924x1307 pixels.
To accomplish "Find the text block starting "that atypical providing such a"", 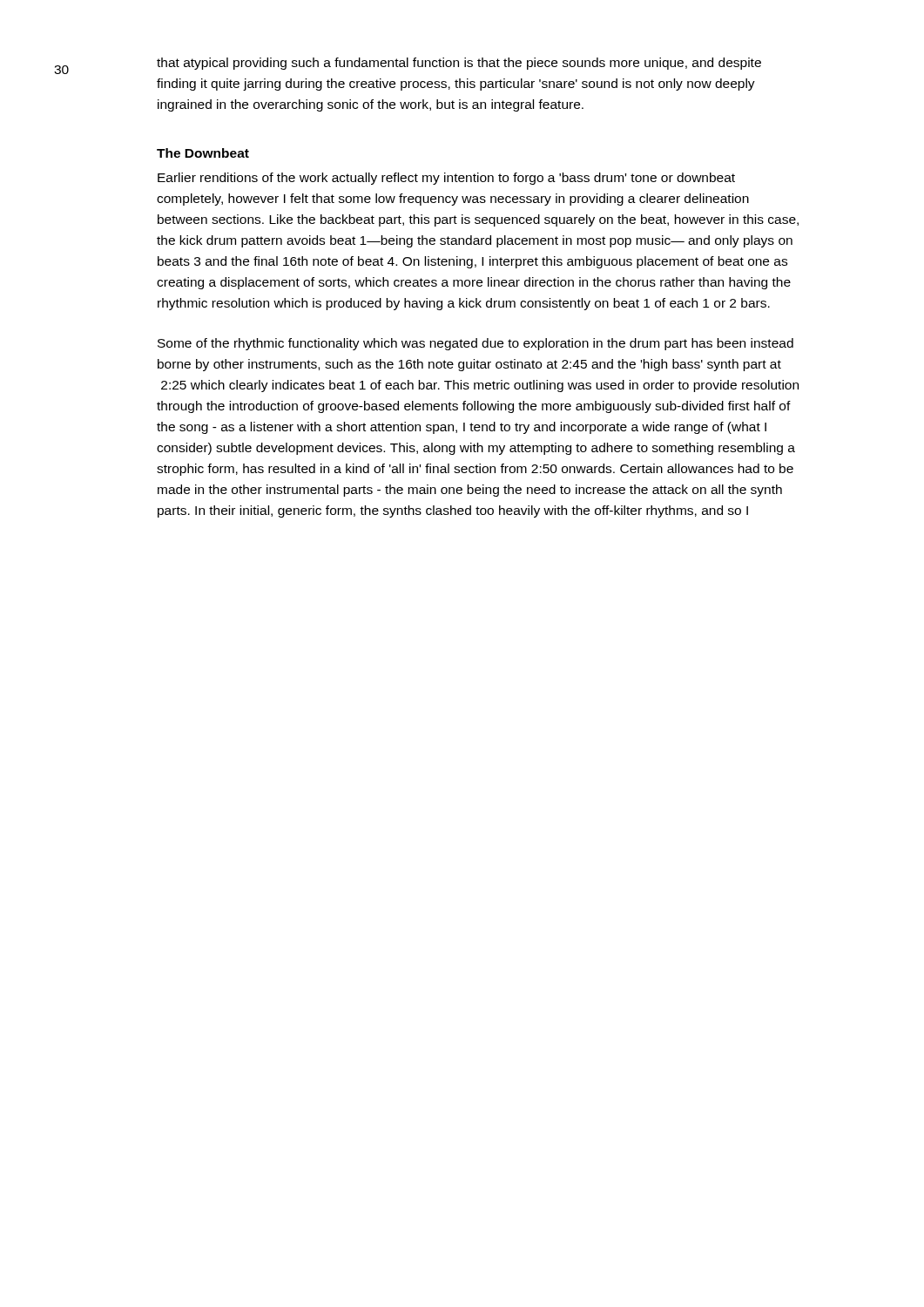I will [479, 84].
